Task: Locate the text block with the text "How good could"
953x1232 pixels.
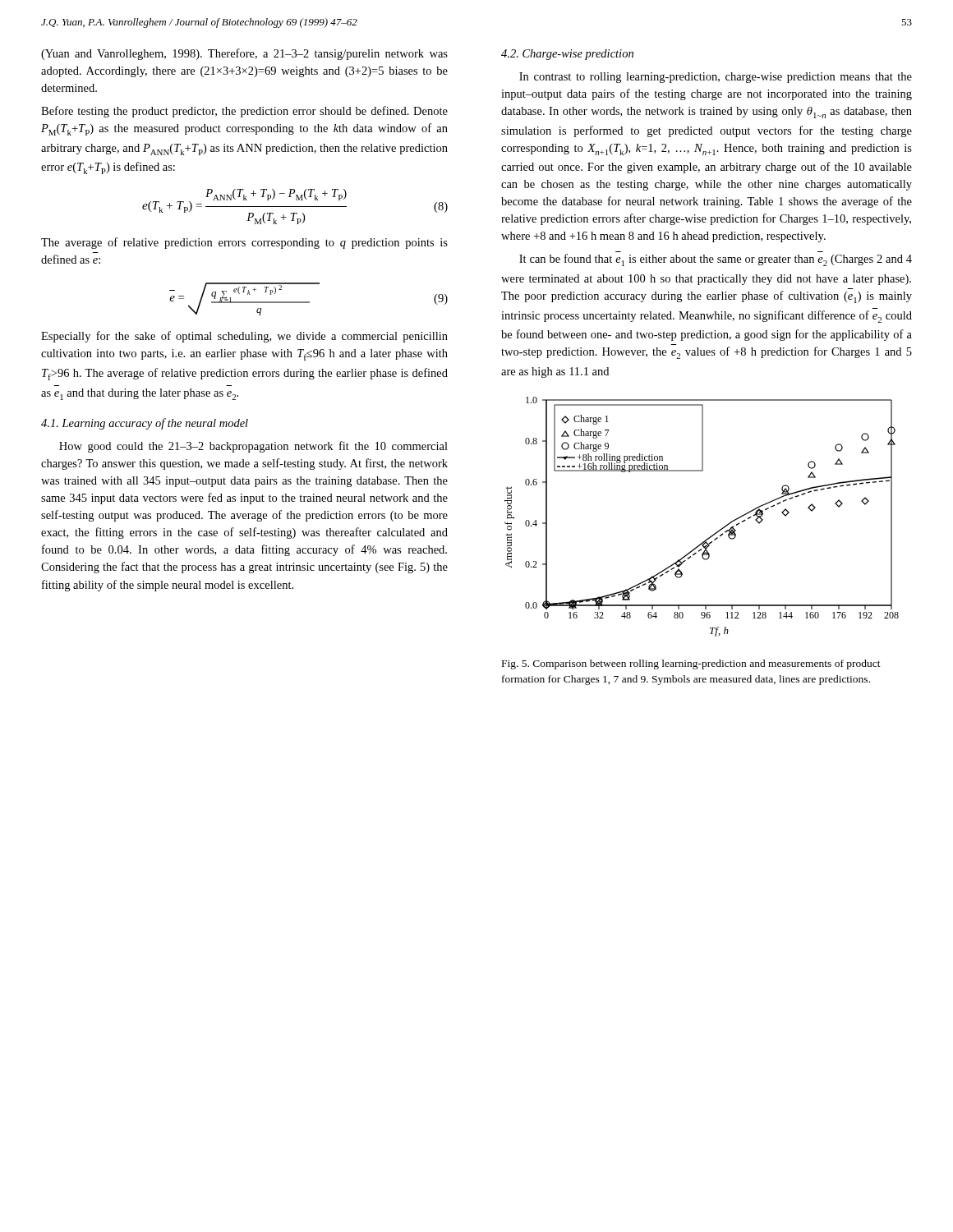Action: click(244, 516)
